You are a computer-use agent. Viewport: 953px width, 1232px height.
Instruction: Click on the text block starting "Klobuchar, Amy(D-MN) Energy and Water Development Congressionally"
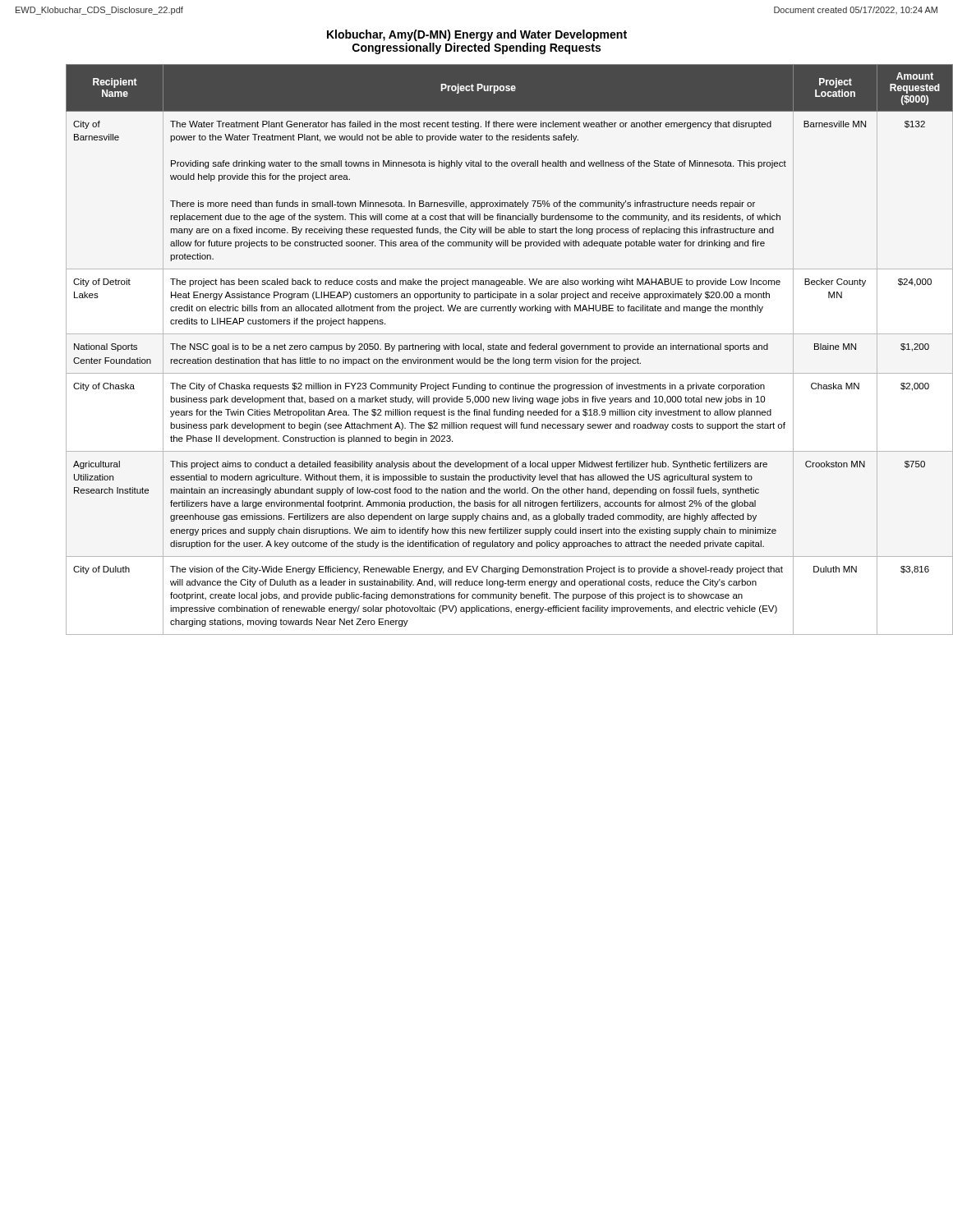(476, 41)
